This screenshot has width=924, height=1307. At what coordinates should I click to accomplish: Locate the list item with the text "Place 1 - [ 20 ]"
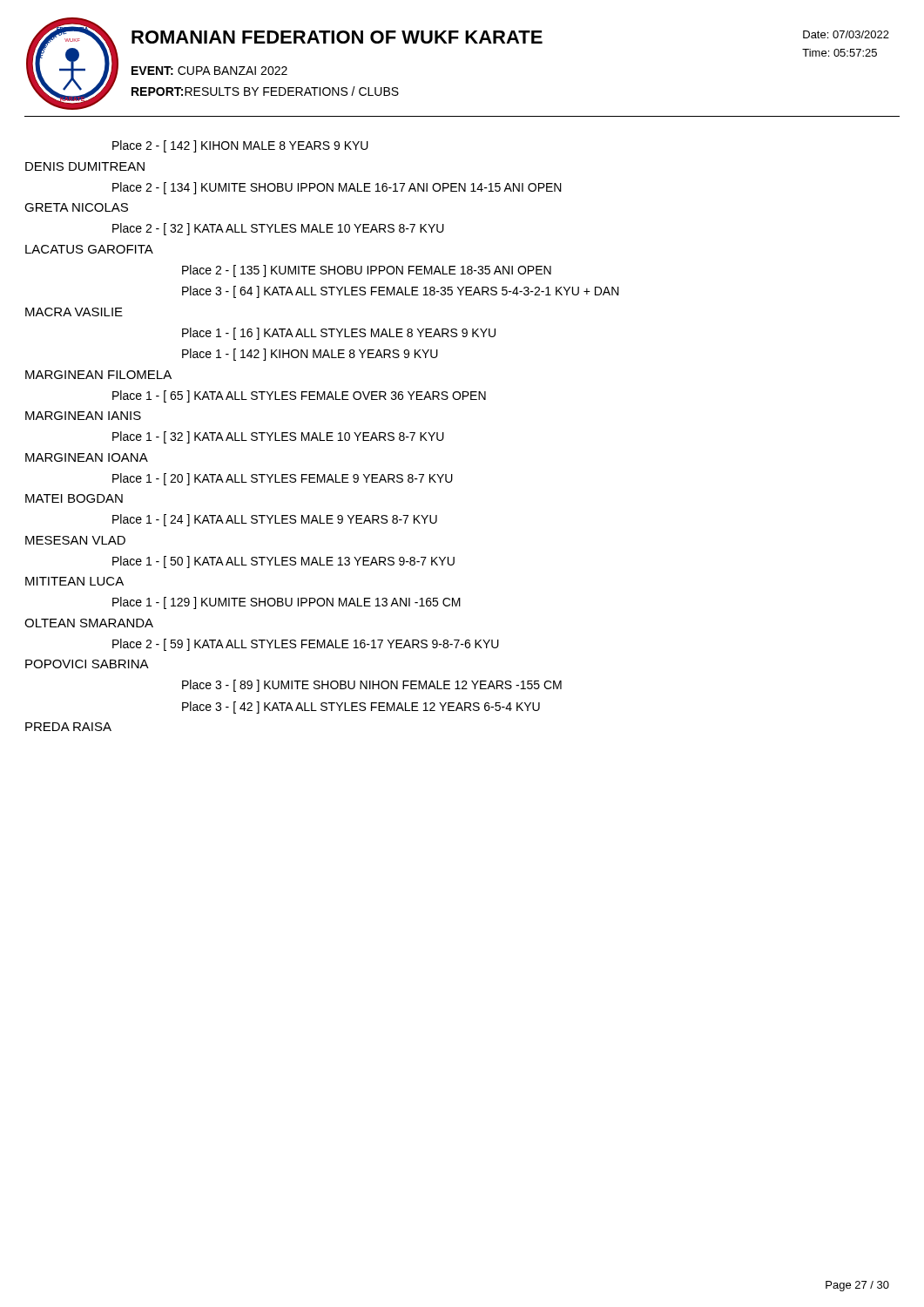[282, 478]
